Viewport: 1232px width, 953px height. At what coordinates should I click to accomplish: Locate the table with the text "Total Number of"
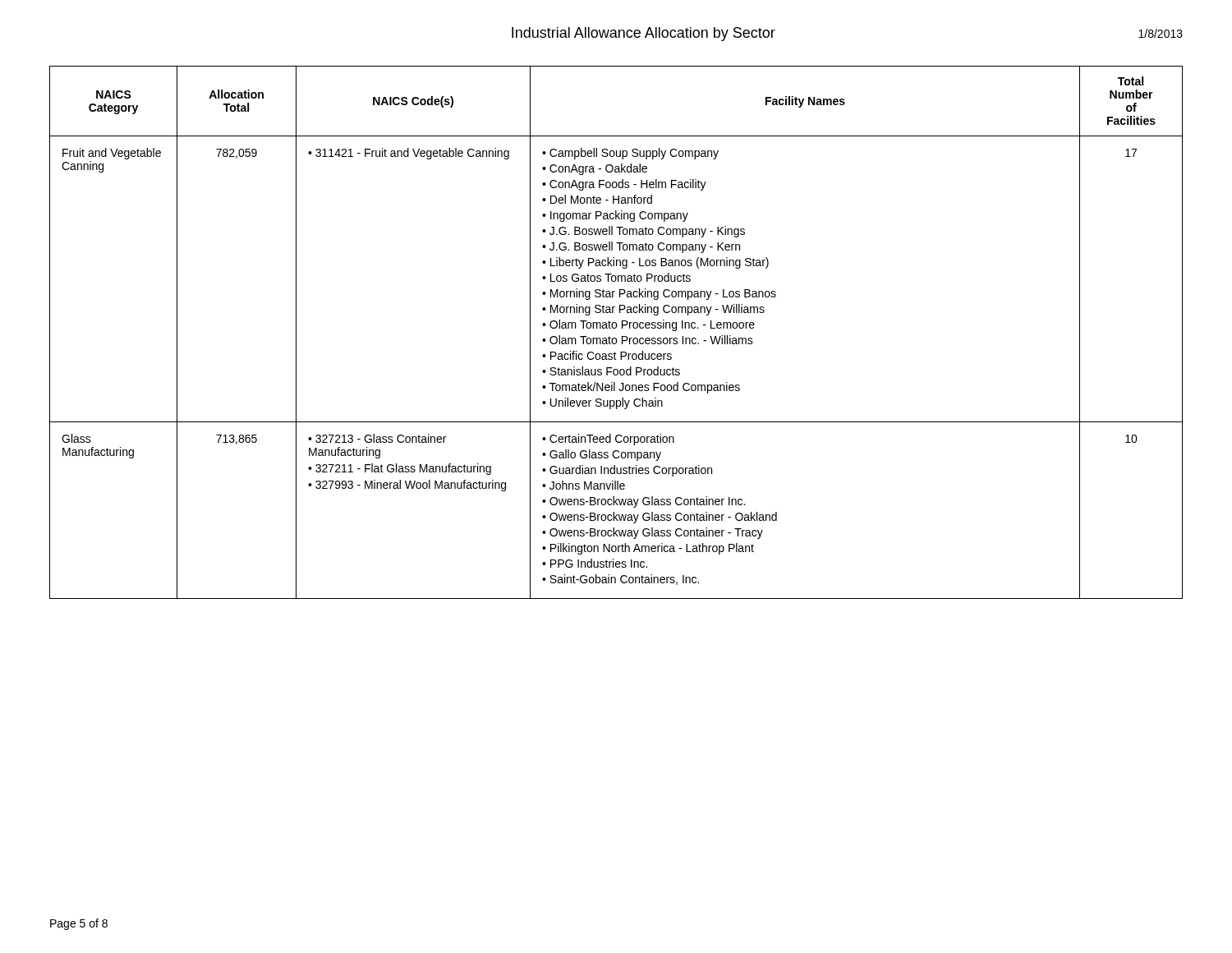616,332
